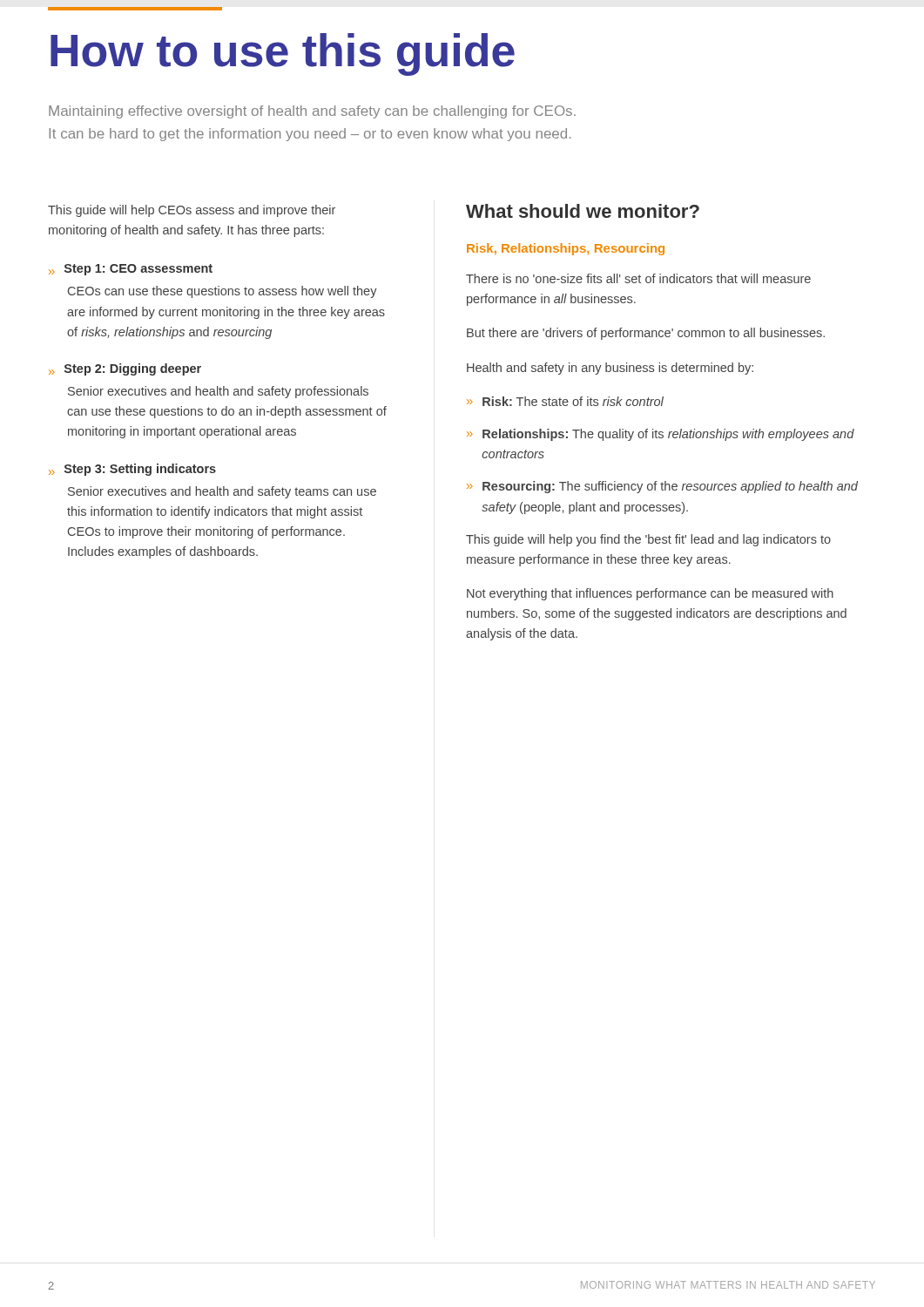The image size is (924, 1307).
Task: Find the element starting "Maintaining effective oversight of health and safety"
Action: click(462, 123)
